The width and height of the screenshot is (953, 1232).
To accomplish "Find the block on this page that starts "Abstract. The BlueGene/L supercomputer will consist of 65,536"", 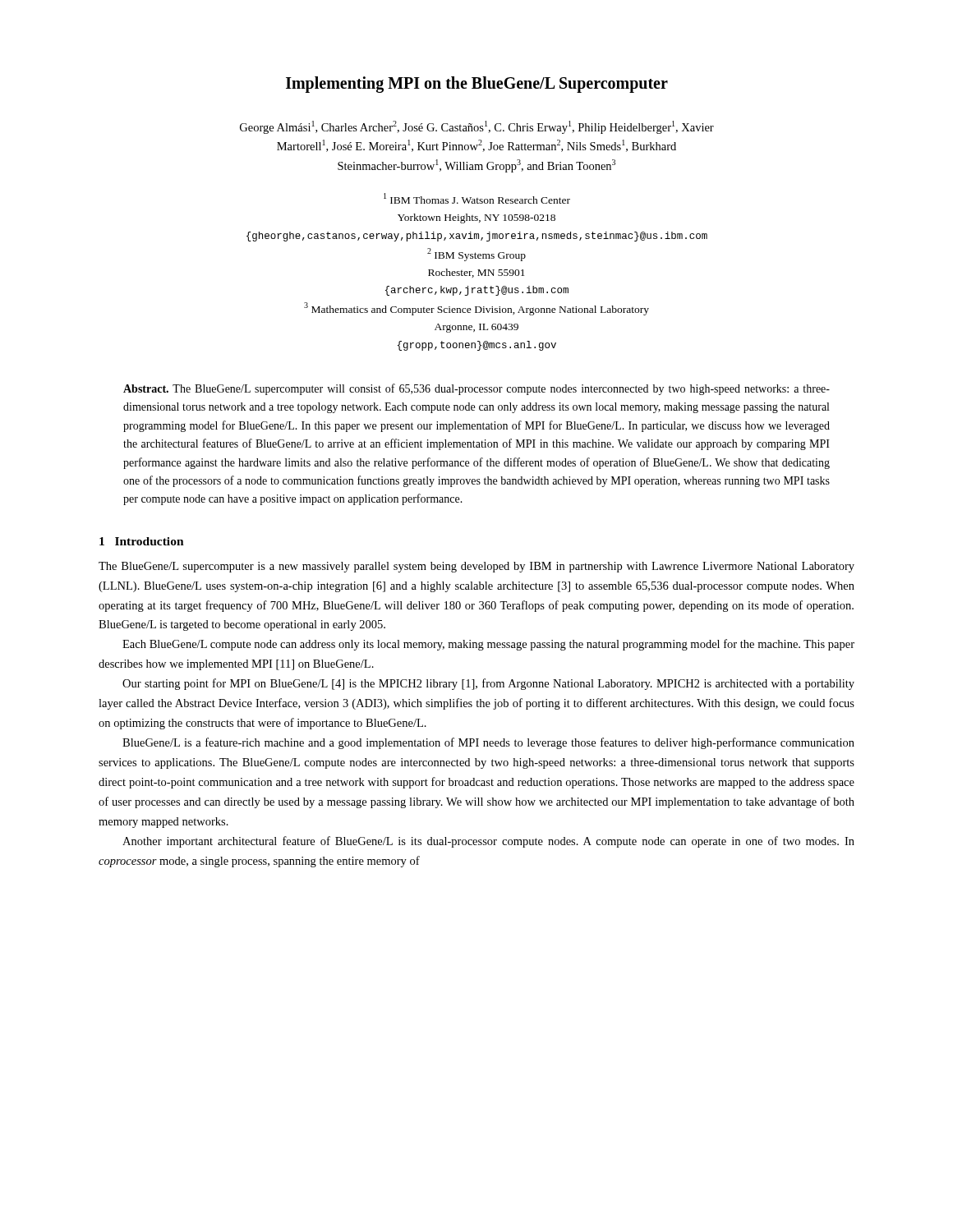I will pos(476,444).
